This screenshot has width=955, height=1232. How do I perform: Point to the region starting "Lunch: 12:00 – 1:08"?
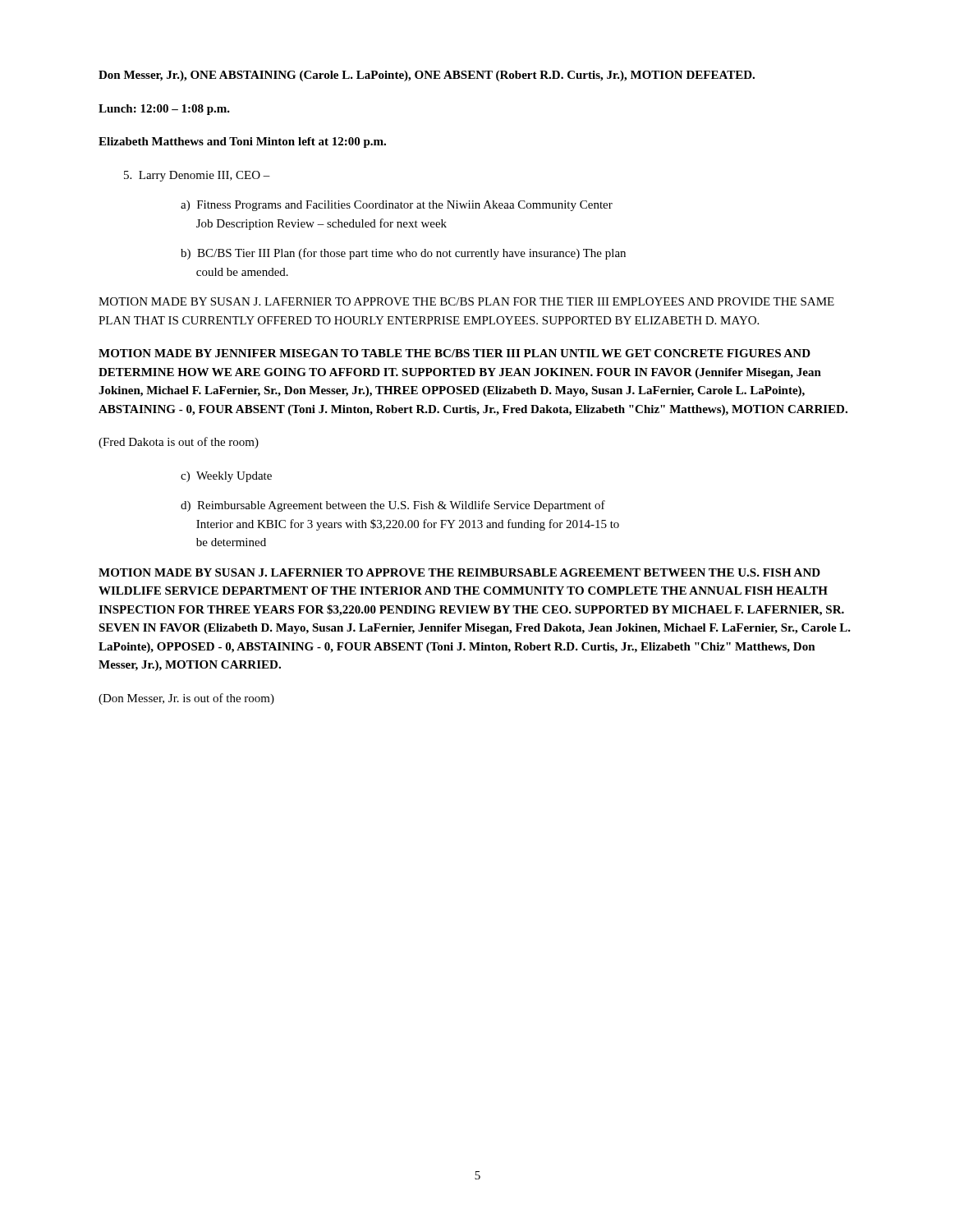tap(164, 108)
